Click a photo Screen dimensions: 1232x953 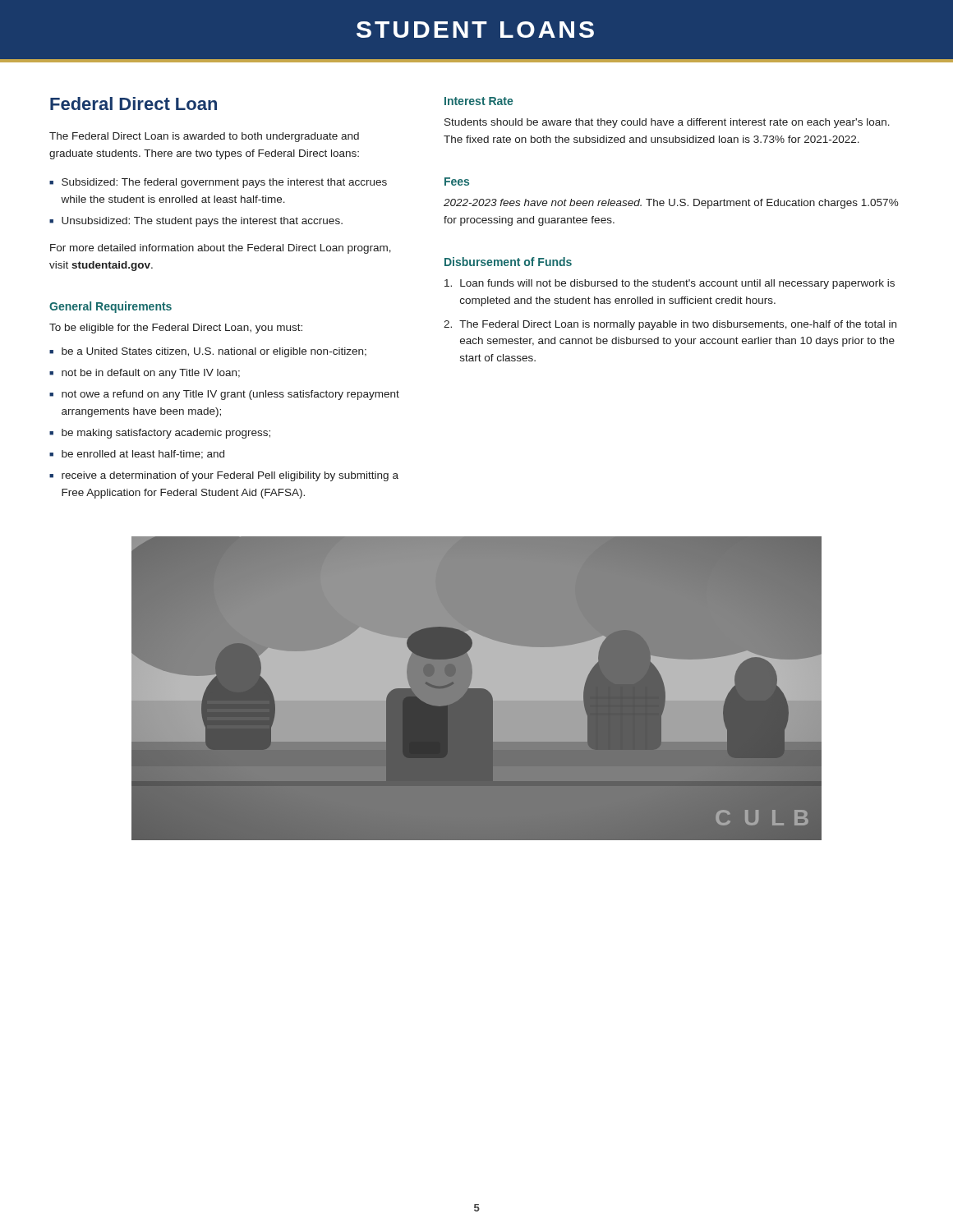pos(476,688)
